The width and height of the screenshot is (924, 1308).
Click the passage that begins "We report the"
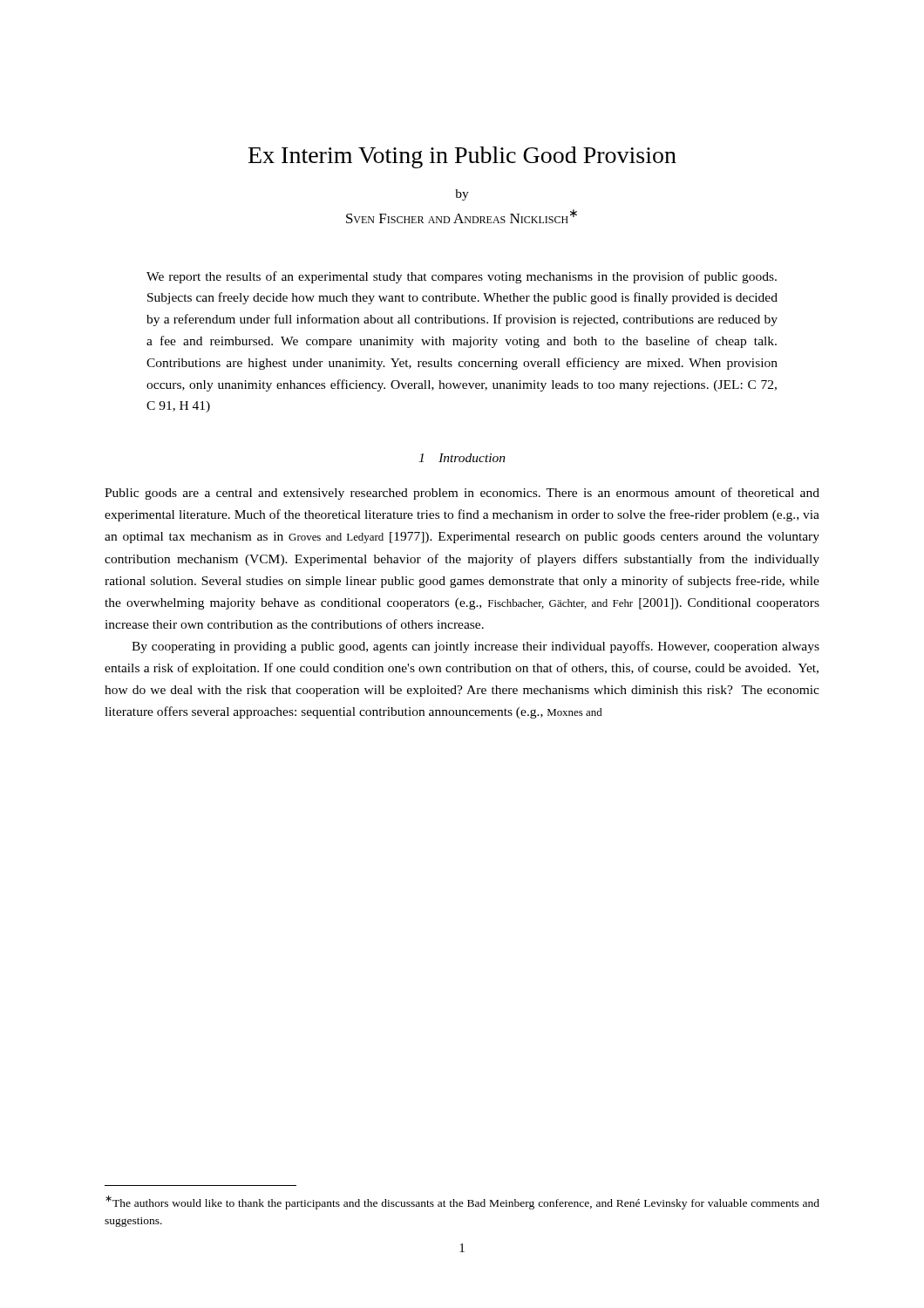[462, 341]
